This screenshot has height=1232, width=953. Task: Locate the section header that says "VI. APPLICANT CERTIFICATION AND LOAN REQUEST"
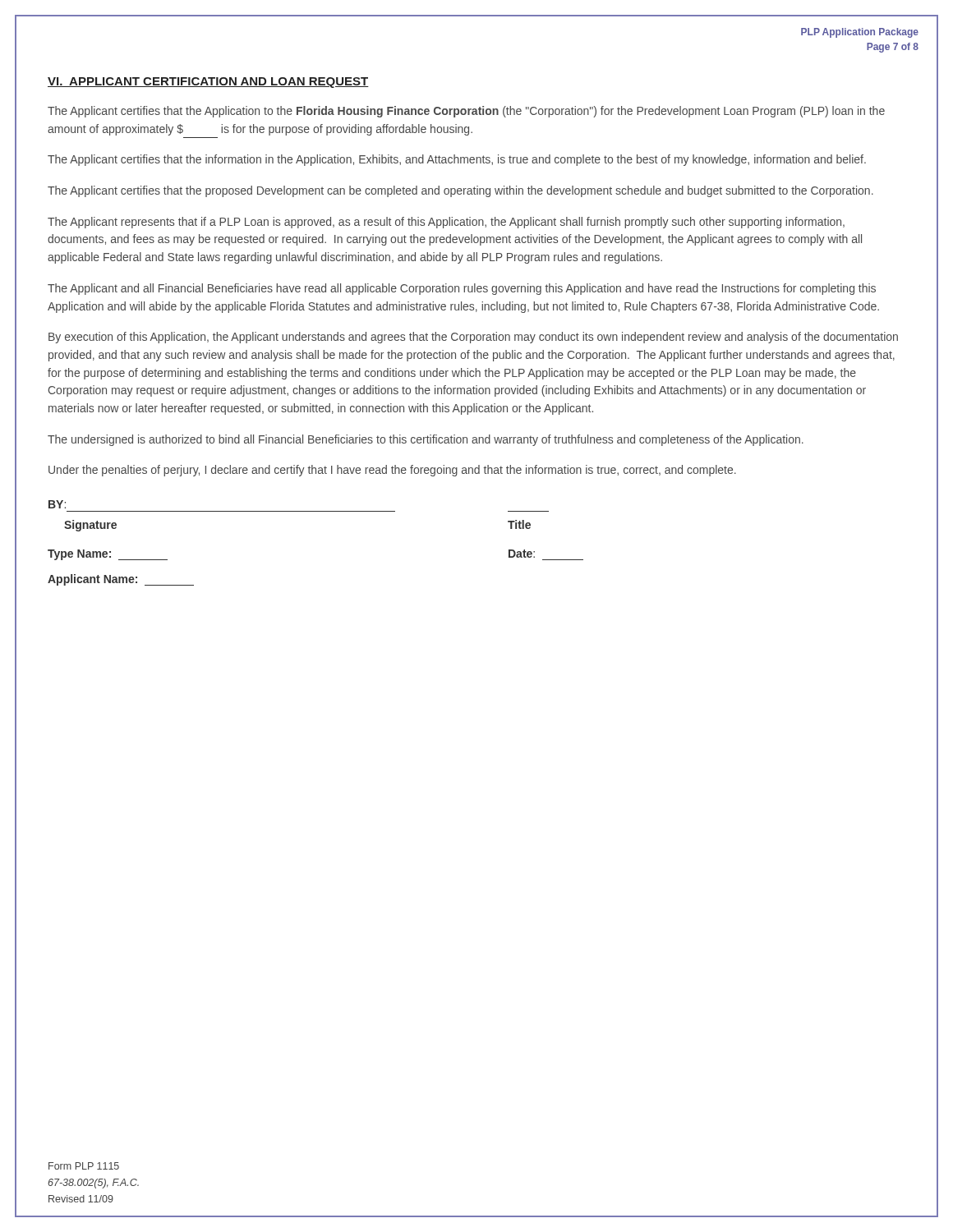tap(208, 81)
